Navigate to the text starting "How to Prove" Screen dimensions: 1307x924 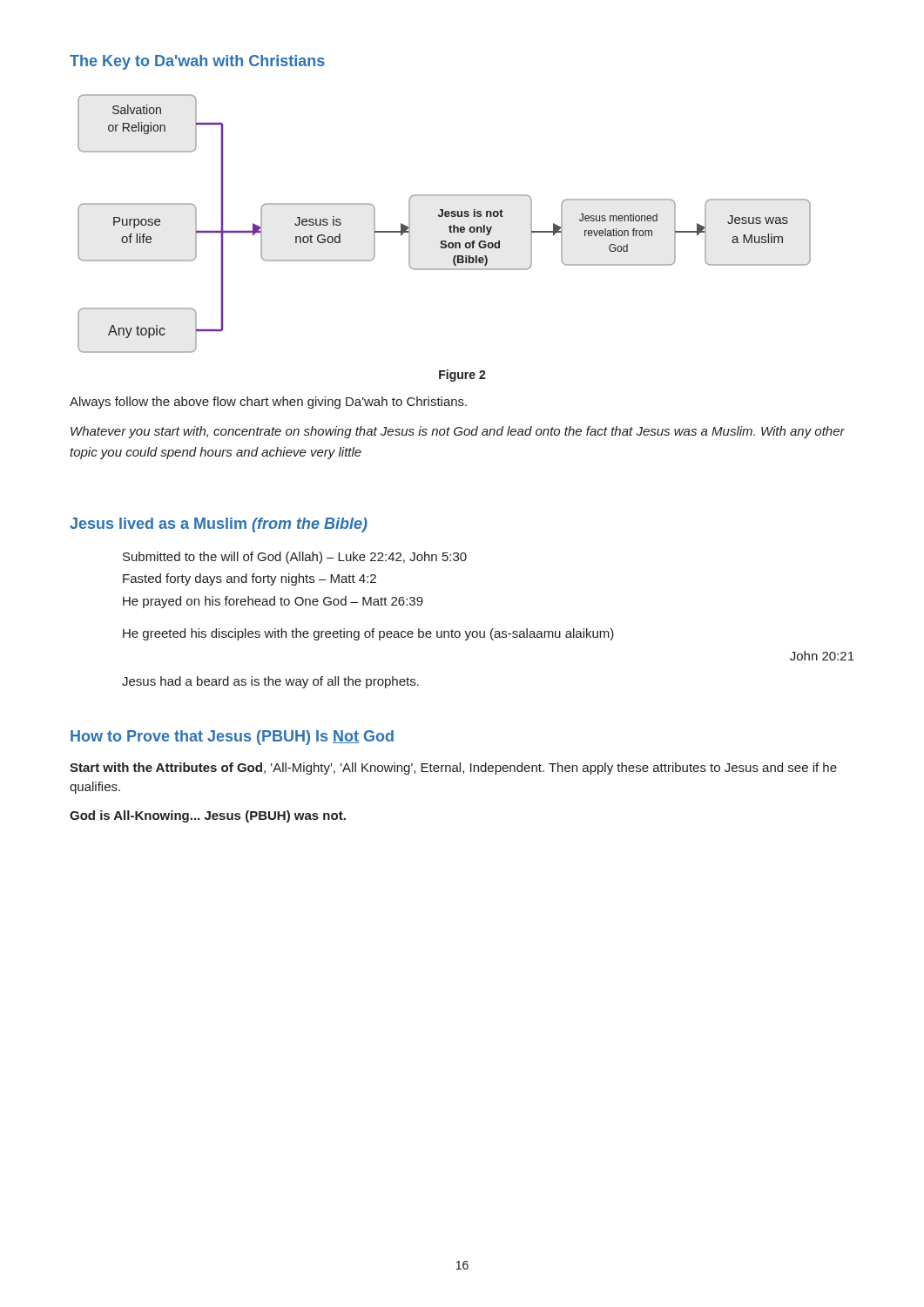pos(232,736)
